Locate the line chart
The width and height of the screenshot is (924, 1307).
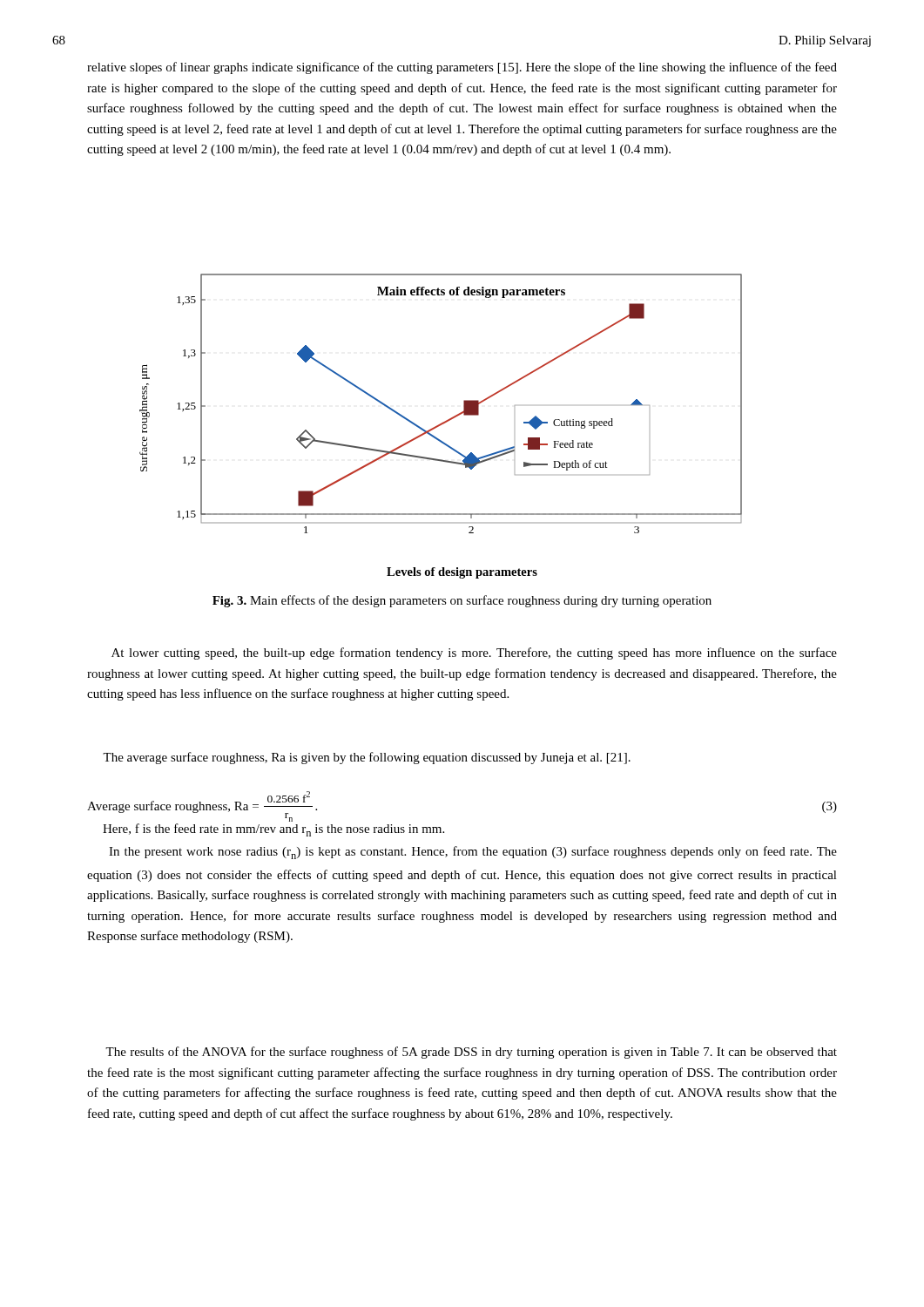(x=462, y=423)
